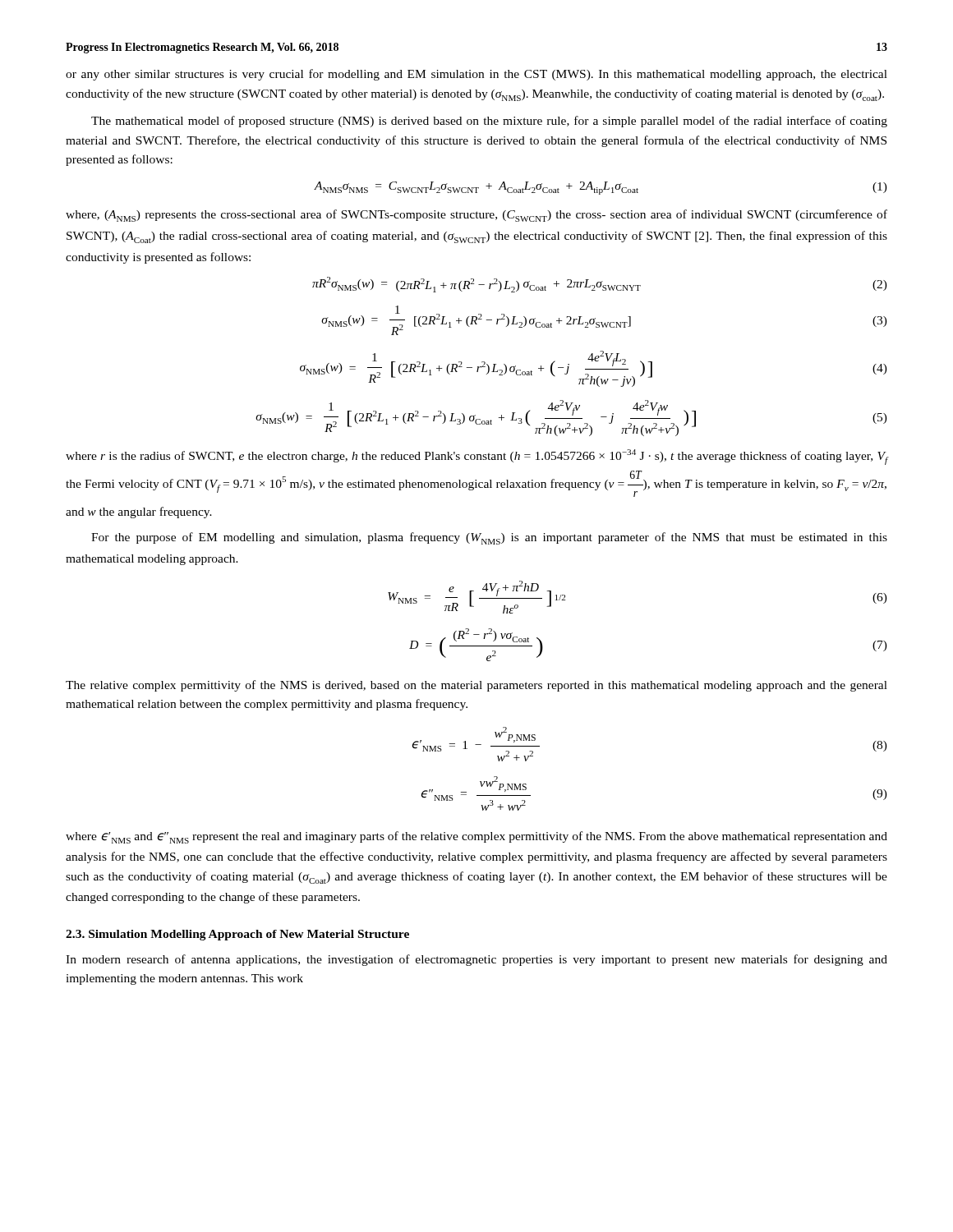953x1232 pixels.
Task: Find the text block that reads "The relative complex"
Action: [x=476, y=694]
